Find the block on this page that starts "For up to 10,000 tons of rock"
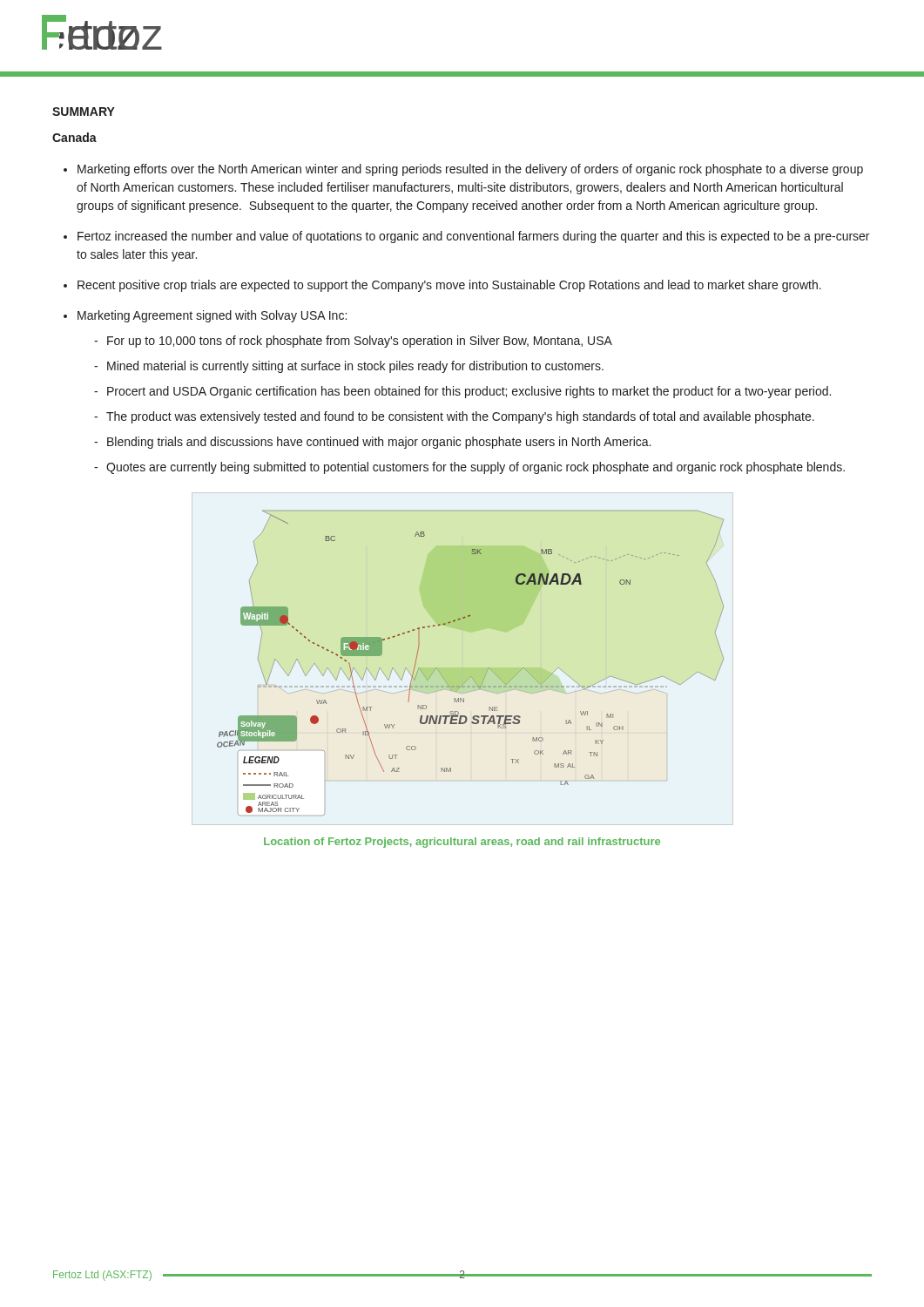The width and height of the screenshot is (924, 1307). (359, 341)
